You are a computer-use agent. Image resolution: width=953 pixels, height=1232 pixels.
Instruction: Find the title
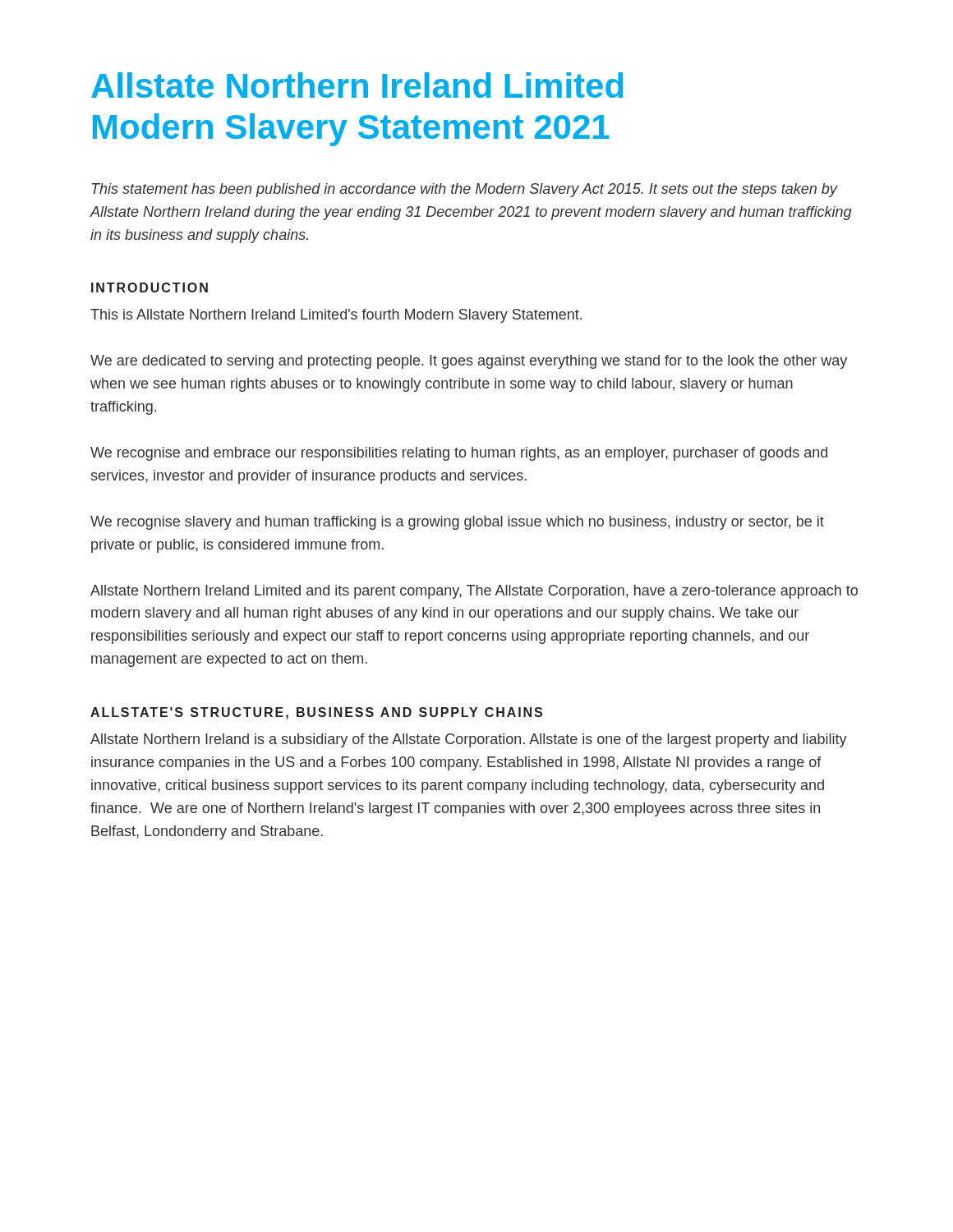tap(476, 107)
